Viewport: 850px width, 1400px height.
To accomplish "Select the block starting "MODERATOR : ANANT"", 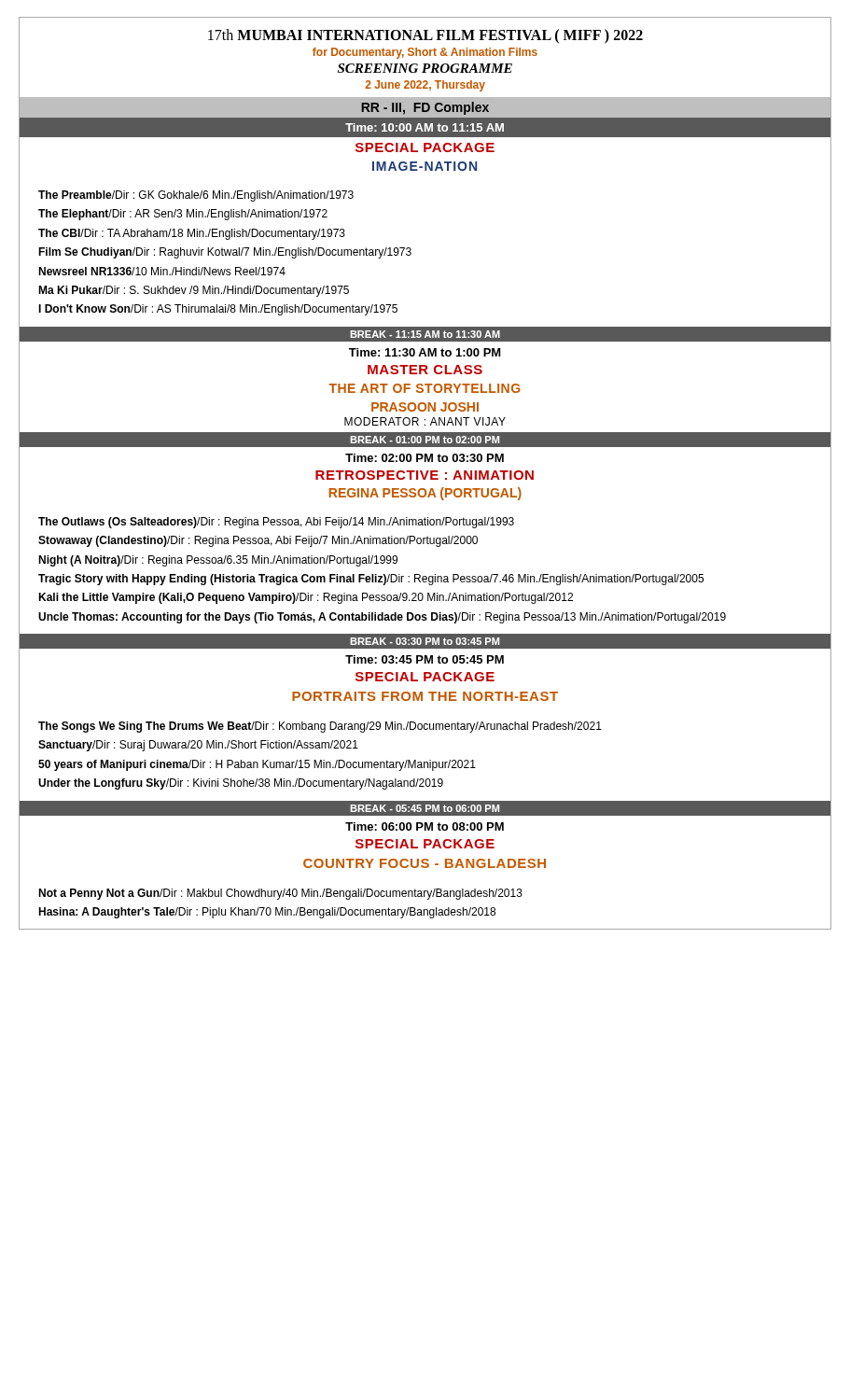I will [425, 422].
